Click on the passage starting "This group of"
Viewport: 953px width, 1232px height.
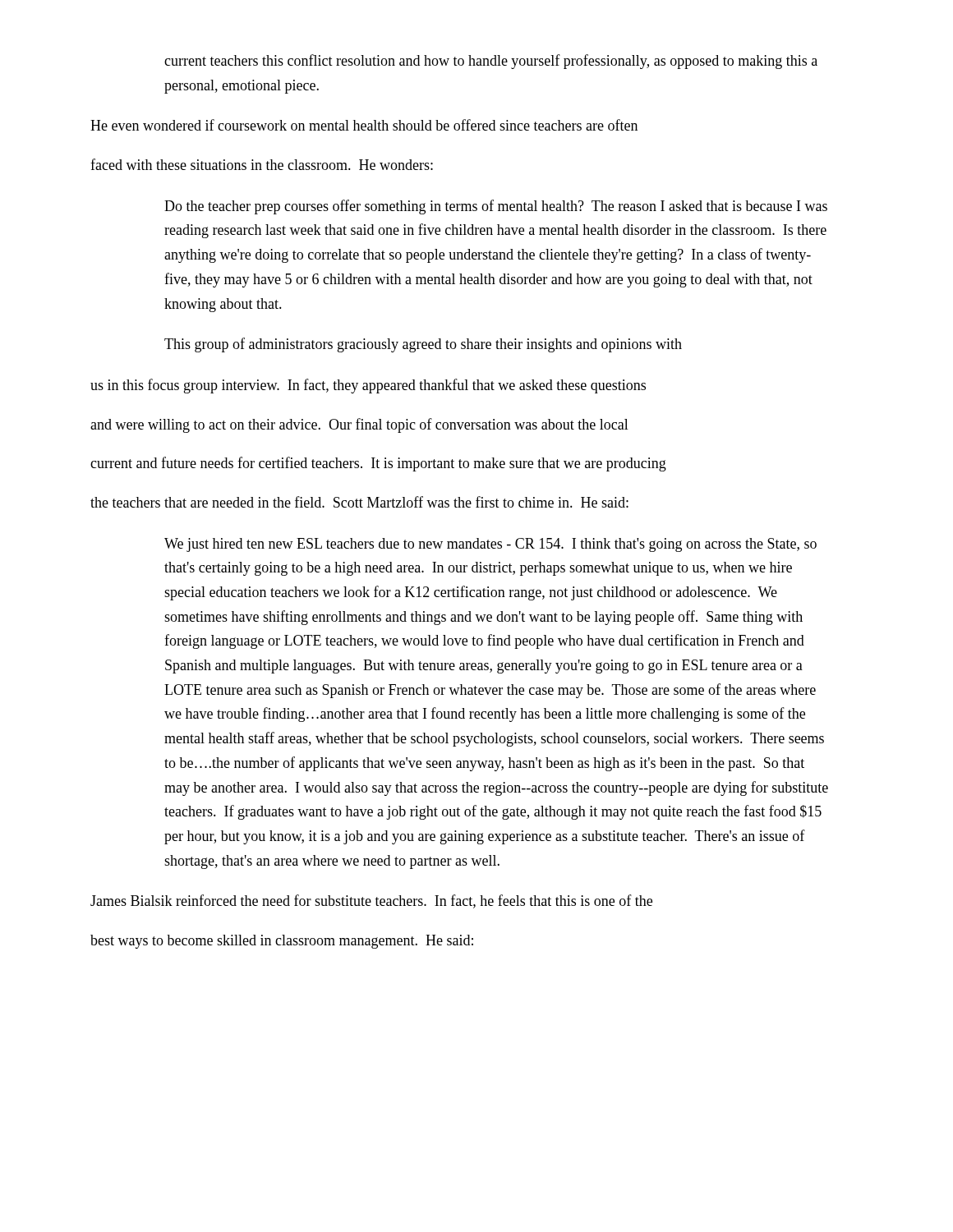point(423,344)
